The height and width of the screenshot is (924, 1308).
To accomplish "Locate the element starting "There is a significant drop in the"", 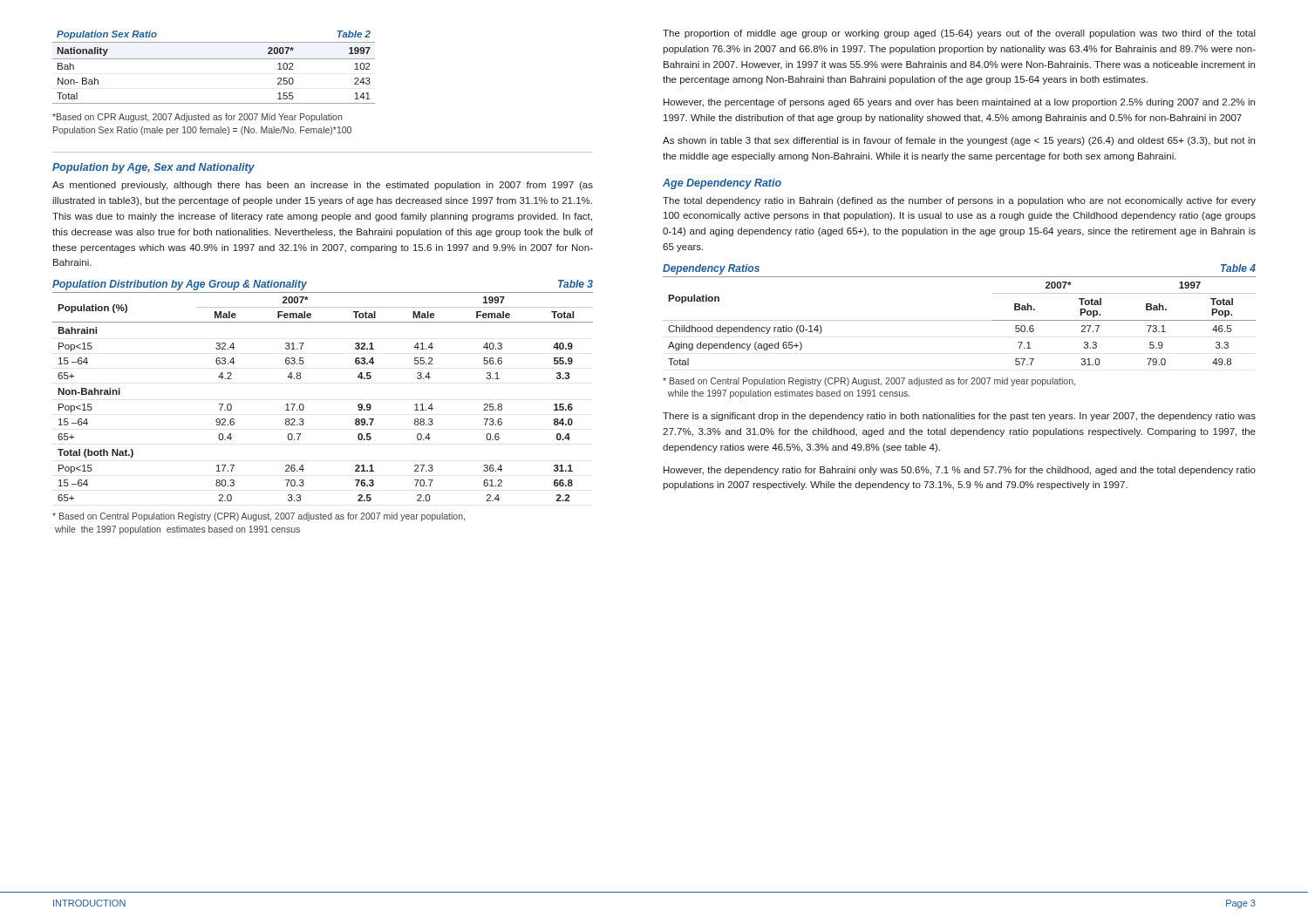I will click(959, 431).
